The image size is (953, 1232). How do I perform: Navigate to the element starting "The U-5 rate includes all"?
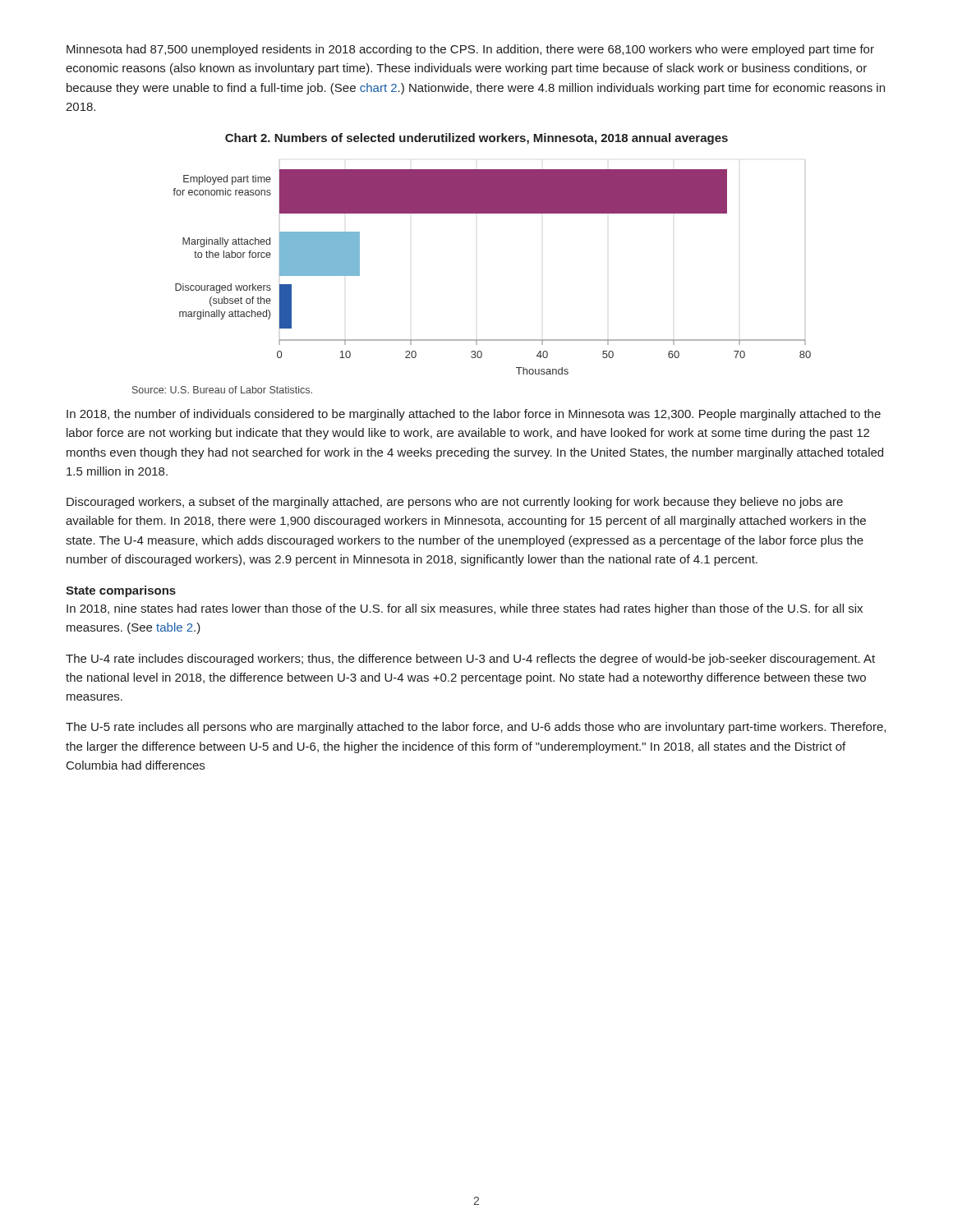click(476, 746)
